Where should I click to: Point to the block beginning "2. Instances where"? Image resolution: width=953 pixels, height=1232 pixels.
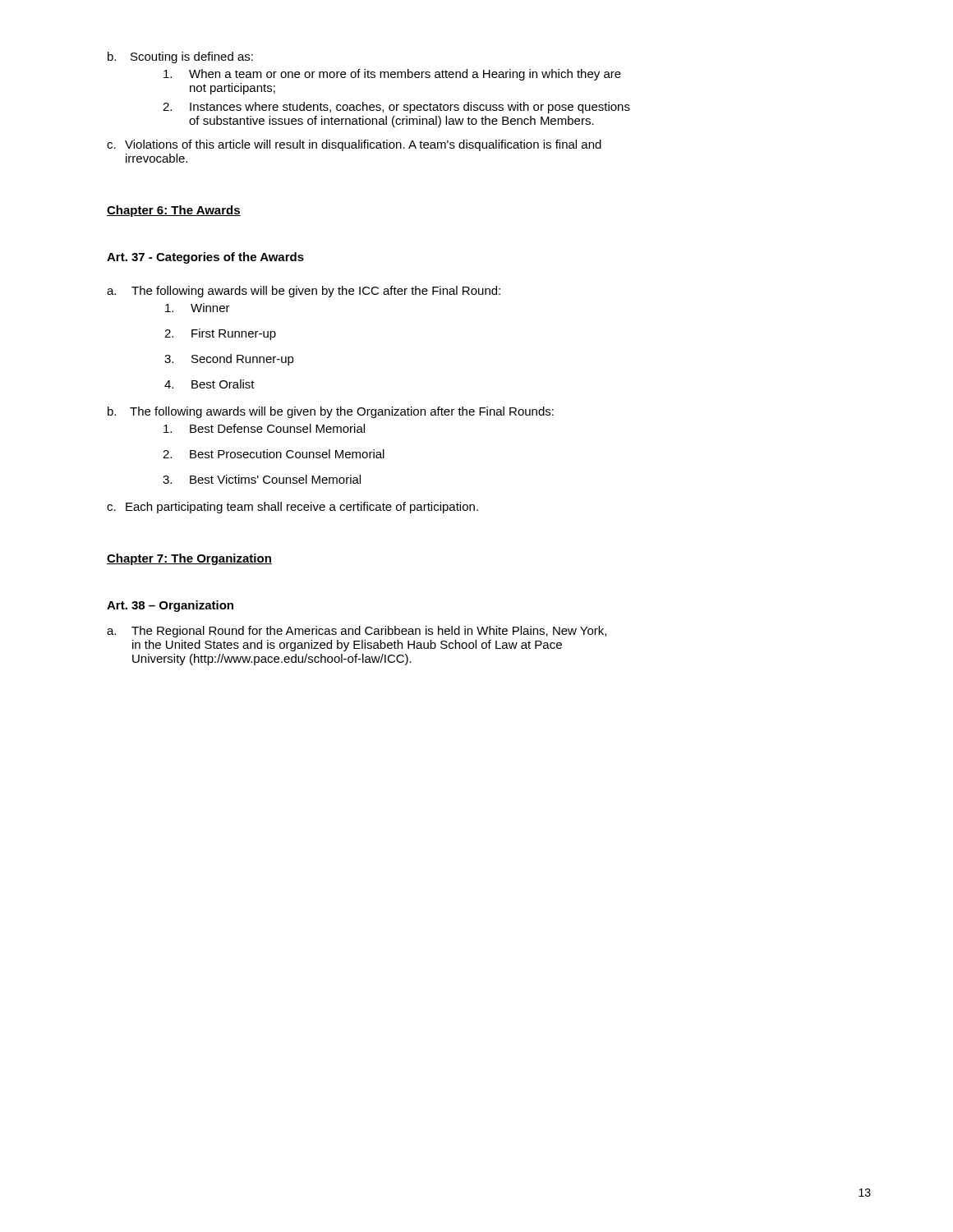(492, 113)
